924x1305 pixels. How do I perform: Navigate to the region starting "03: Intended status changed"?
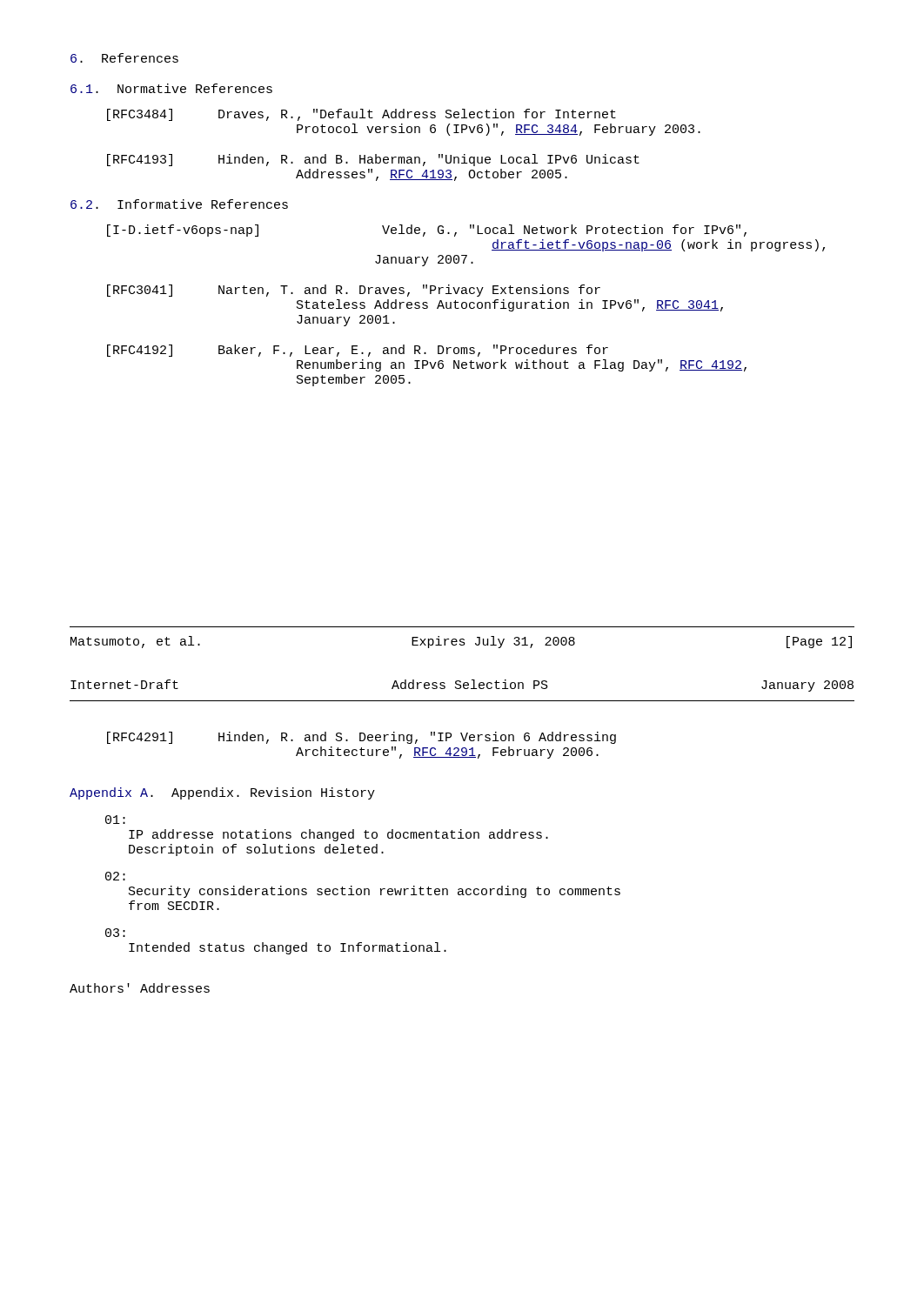coord(277,941)
